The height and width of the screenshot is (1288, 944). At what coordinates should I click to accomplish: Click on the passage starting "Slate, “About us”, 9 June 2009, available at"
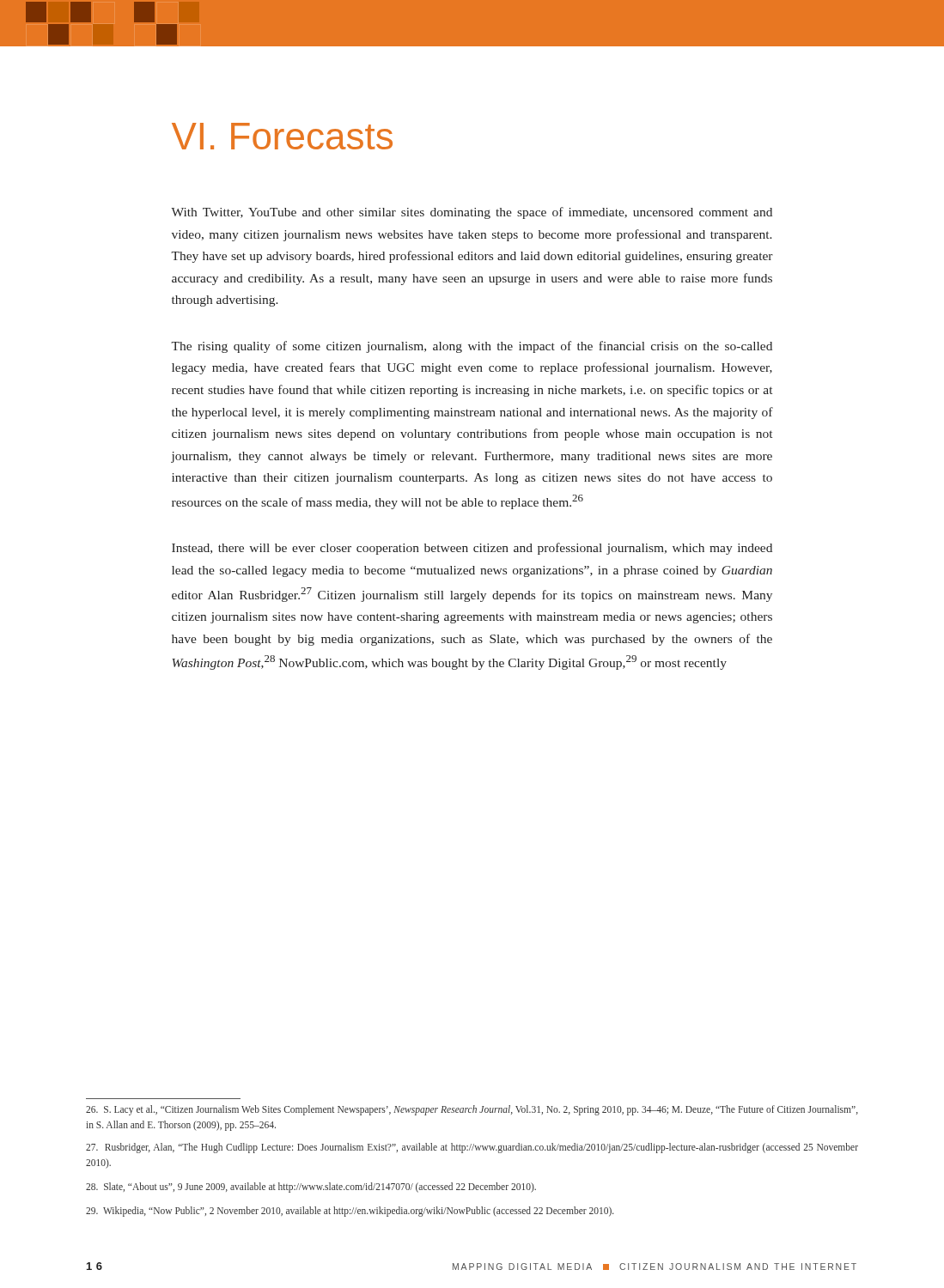point(311,1187)
